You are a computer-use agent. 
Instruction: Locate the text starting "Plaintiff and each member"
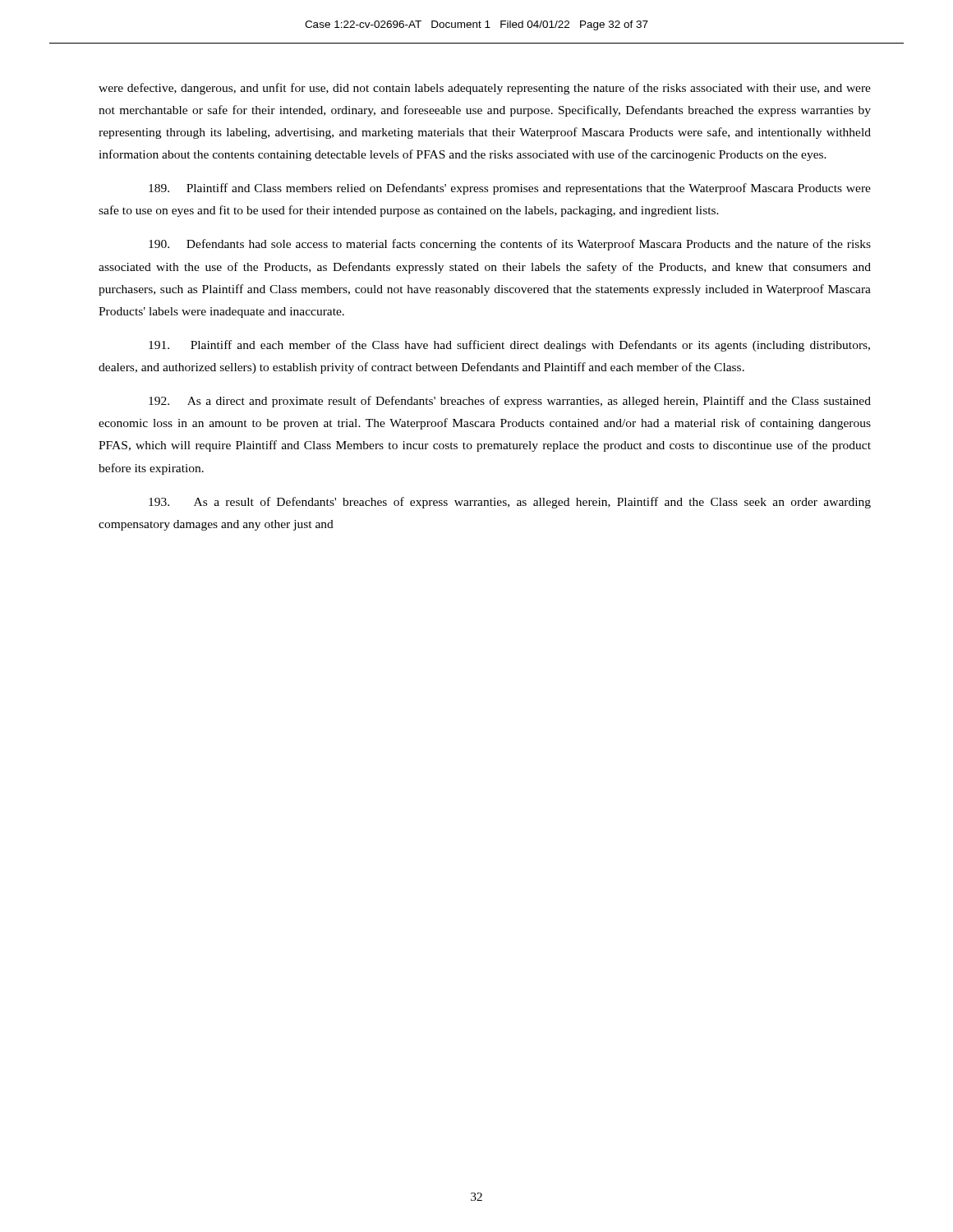(485, 356)
